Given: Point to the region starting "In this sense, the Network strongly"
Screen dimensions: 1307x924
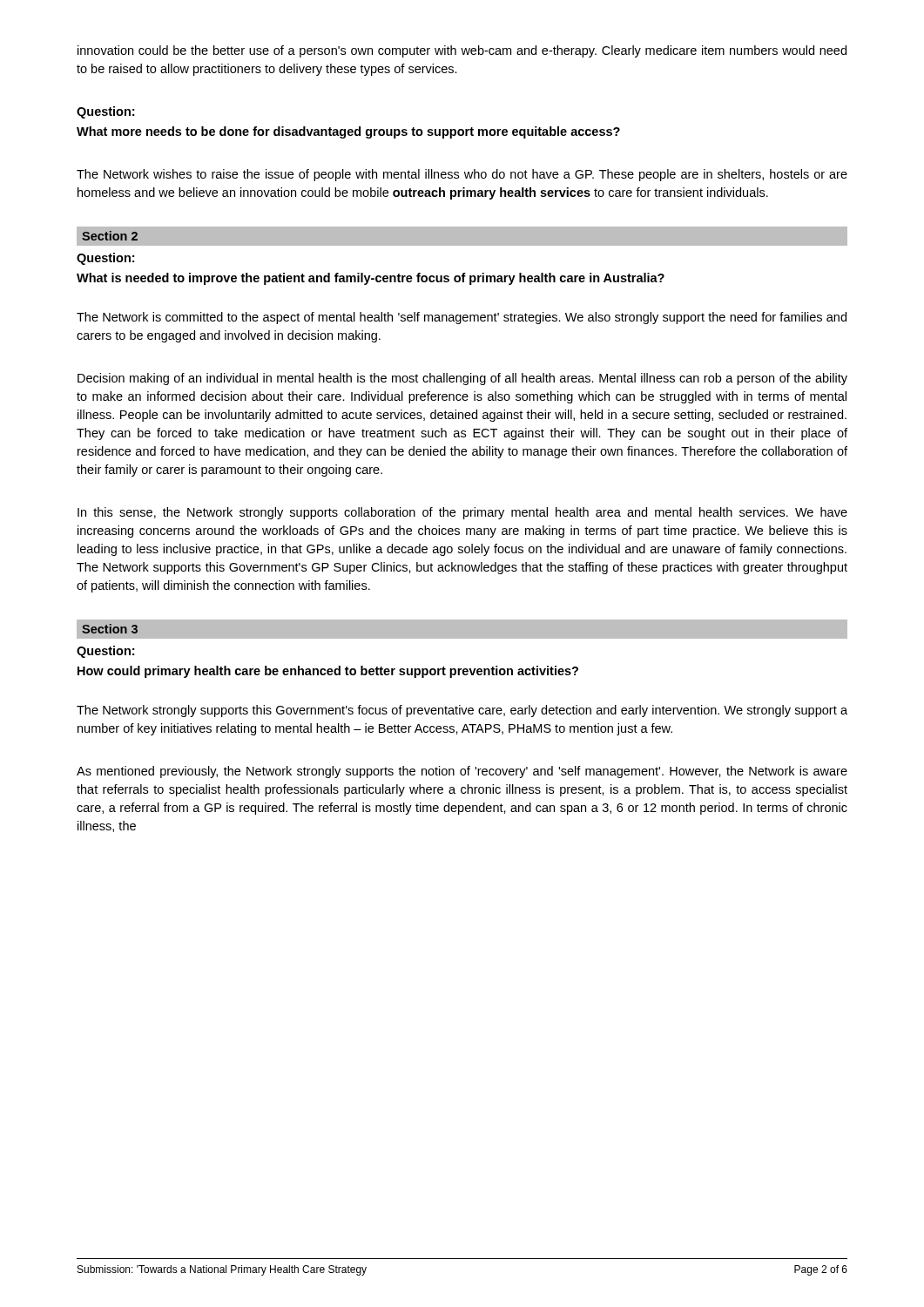Looking at the screenshot, I should pyautogui.click(x=462, y=550).
